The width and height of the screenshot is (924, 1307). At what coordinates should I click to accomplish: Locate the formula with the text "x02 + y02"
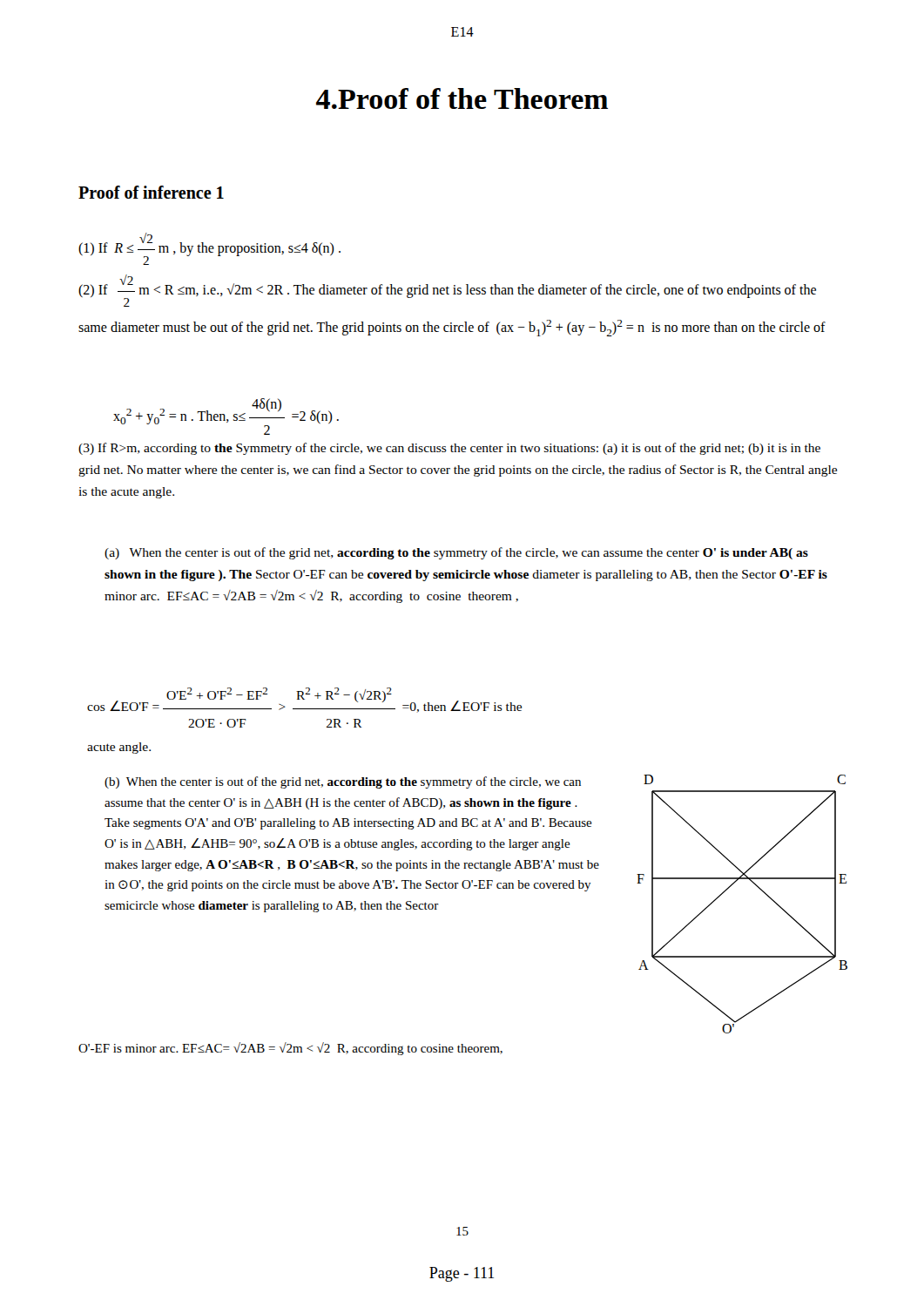[226, 418]
